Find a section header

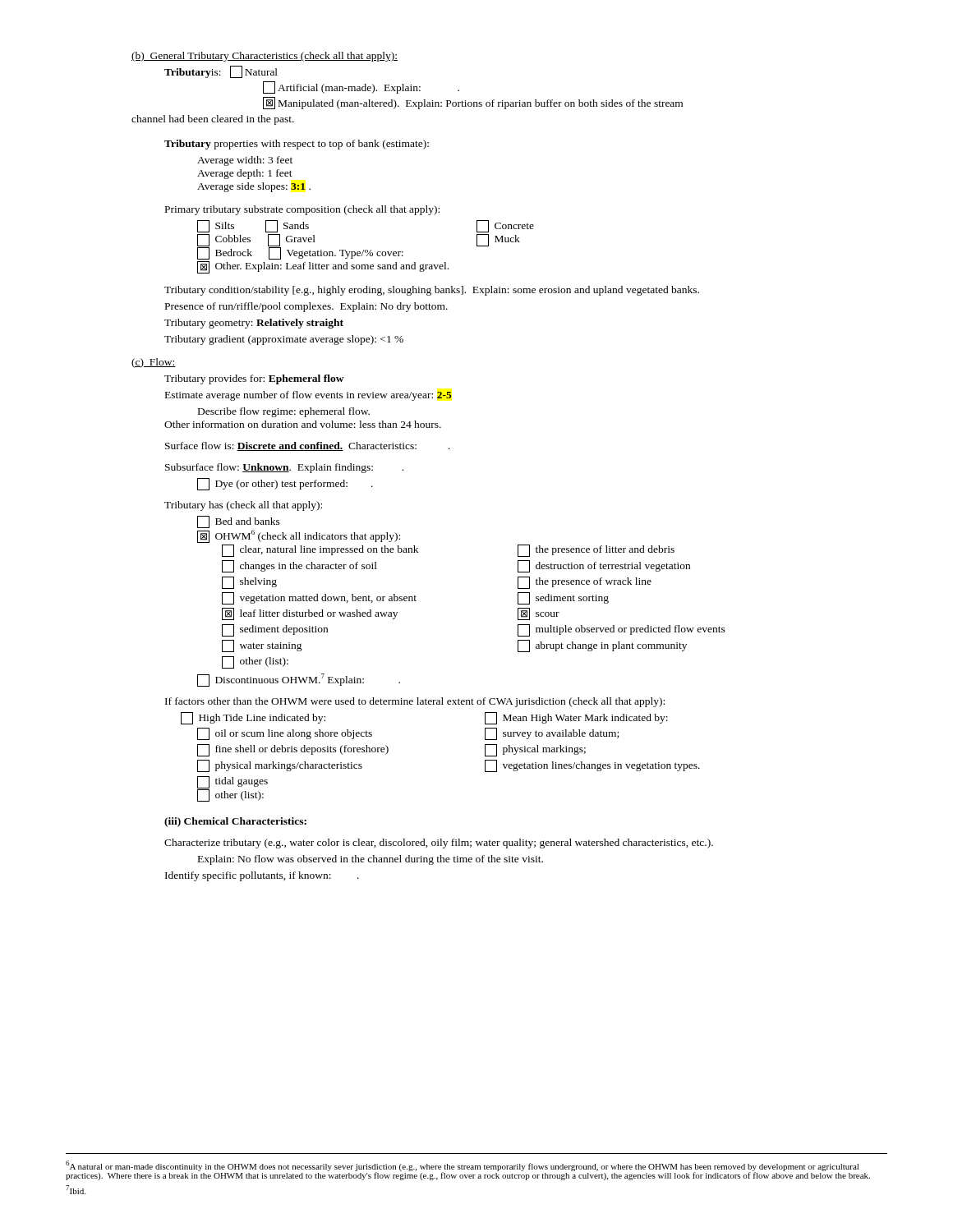[x=526, y=821]
